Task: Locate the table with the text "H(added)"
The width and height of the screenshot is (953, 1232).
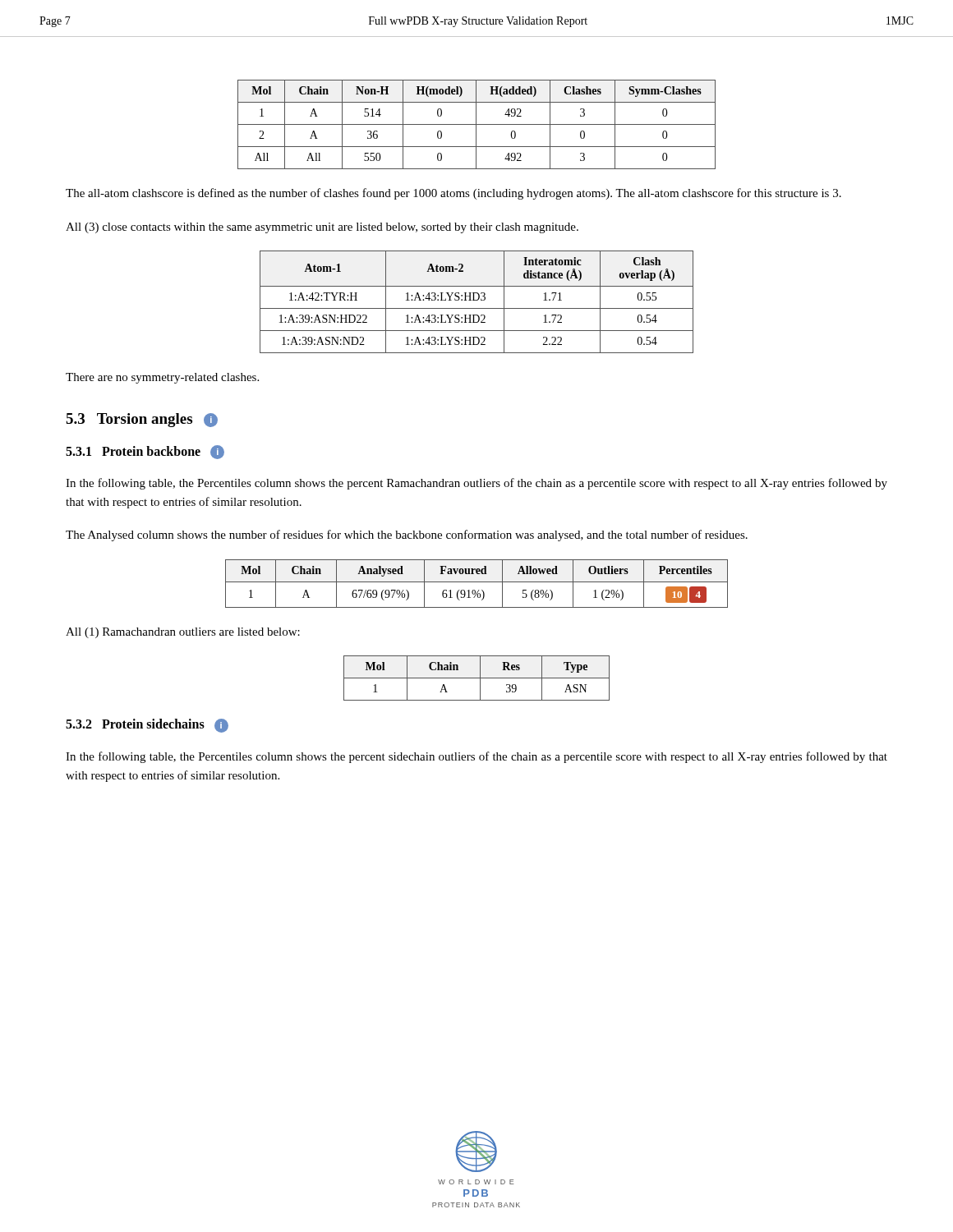Action: tap(476, 124)
